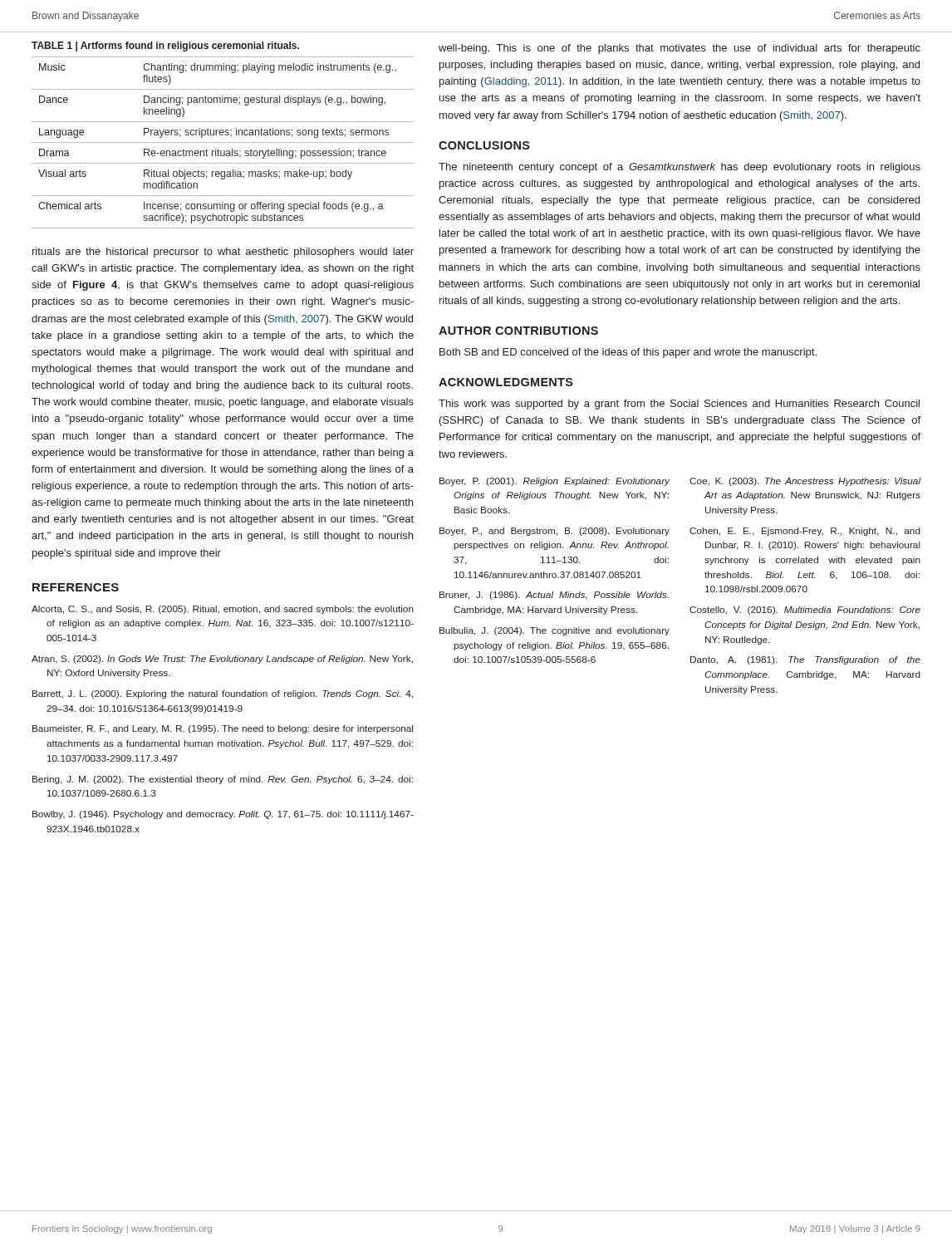
Task: Find the text block that says "Both SB and"
Action: (x=628, y=352)
